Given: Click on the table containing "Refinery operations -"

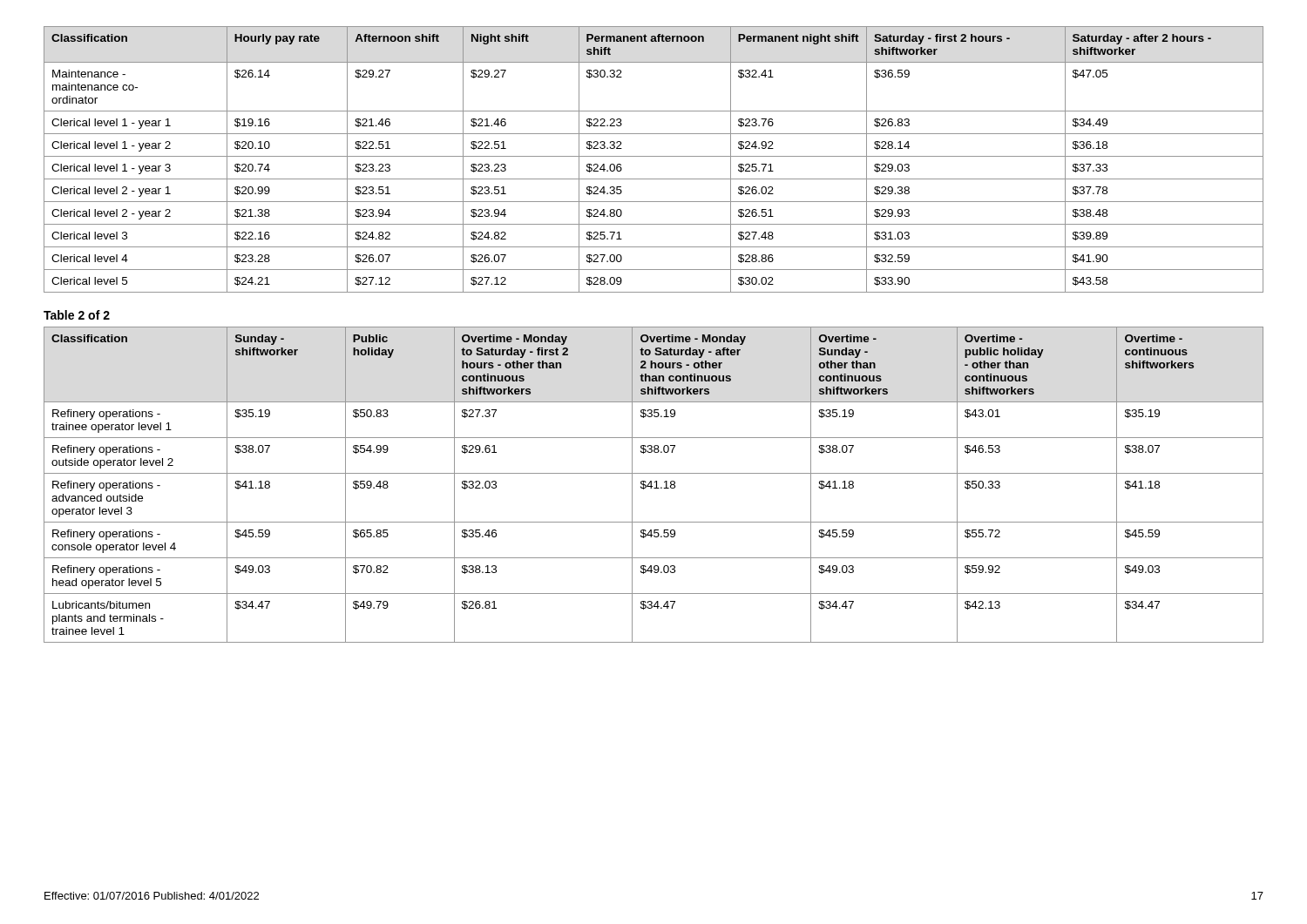Looking at the screenshot, I should click(654, 485).
